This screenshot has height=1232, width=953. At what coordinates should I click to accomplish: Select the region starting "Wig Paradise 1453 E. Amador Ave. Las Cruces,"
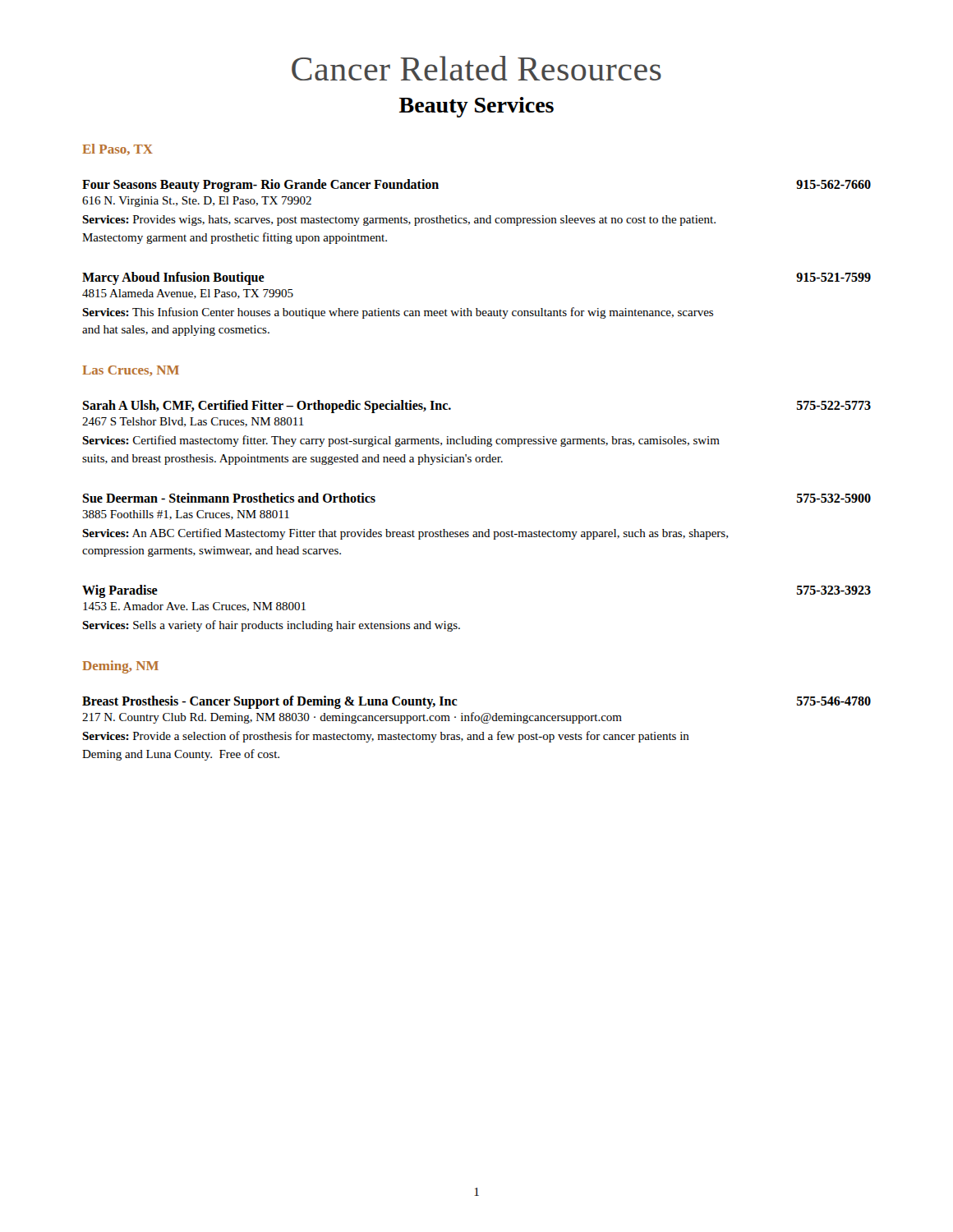(133, 591)
